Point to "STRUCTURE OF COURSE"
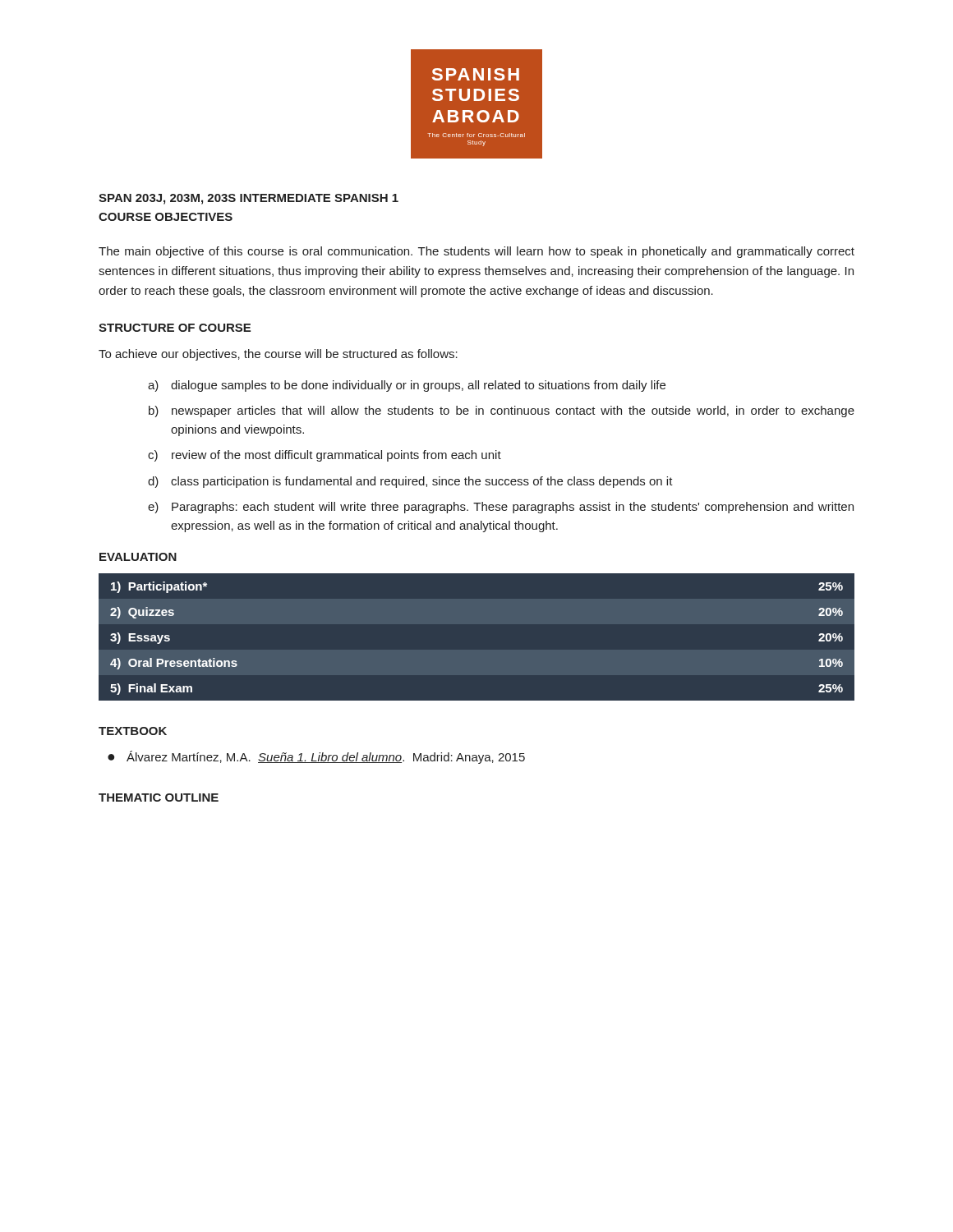This screenshot has height=1232, width=953. [175, 327]
